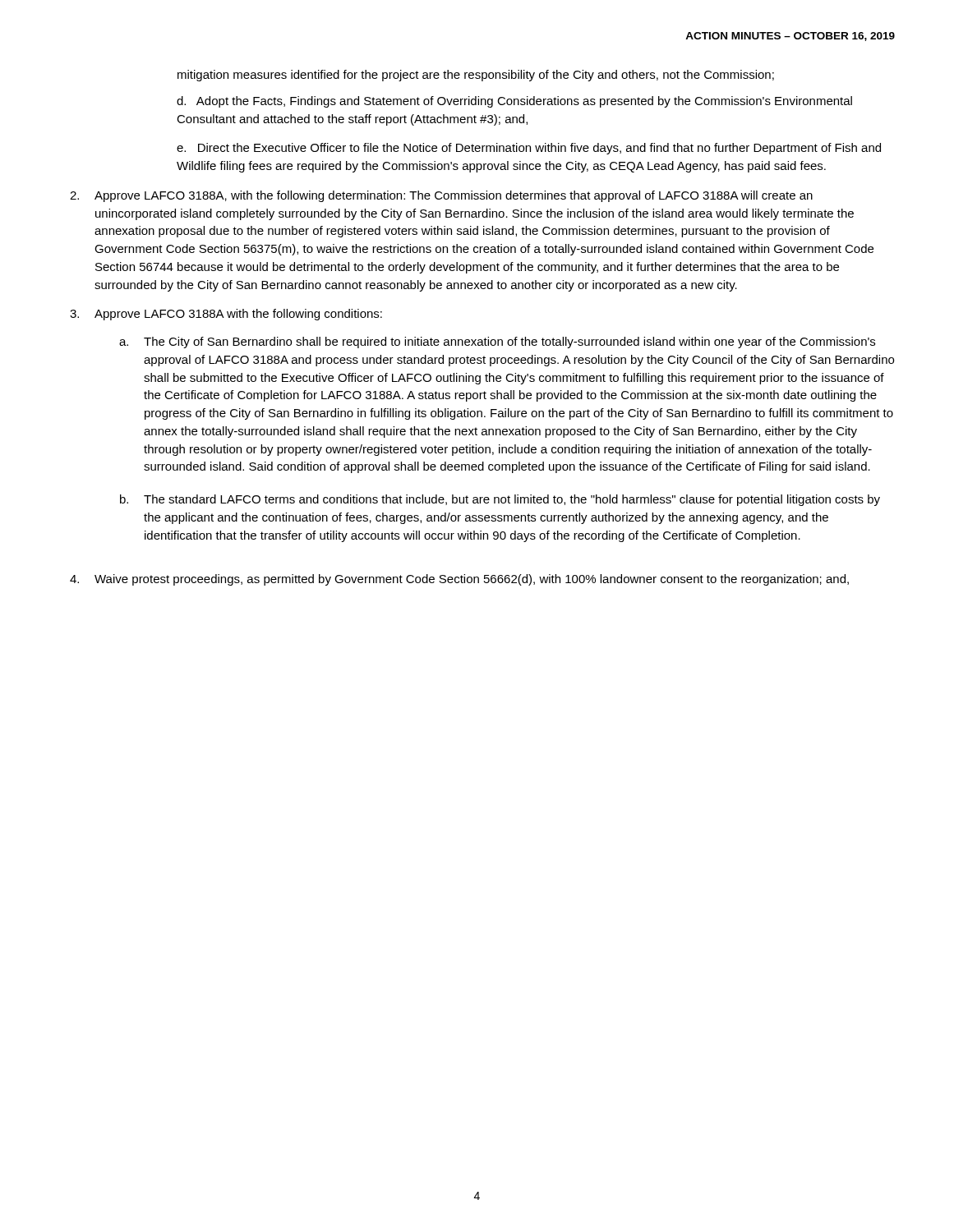This screenshot has height=1232, width=954.
Task: Where is the passage that starts "2. Approve LAFCO 3188A, with the following"?
Action: (482, 240)
